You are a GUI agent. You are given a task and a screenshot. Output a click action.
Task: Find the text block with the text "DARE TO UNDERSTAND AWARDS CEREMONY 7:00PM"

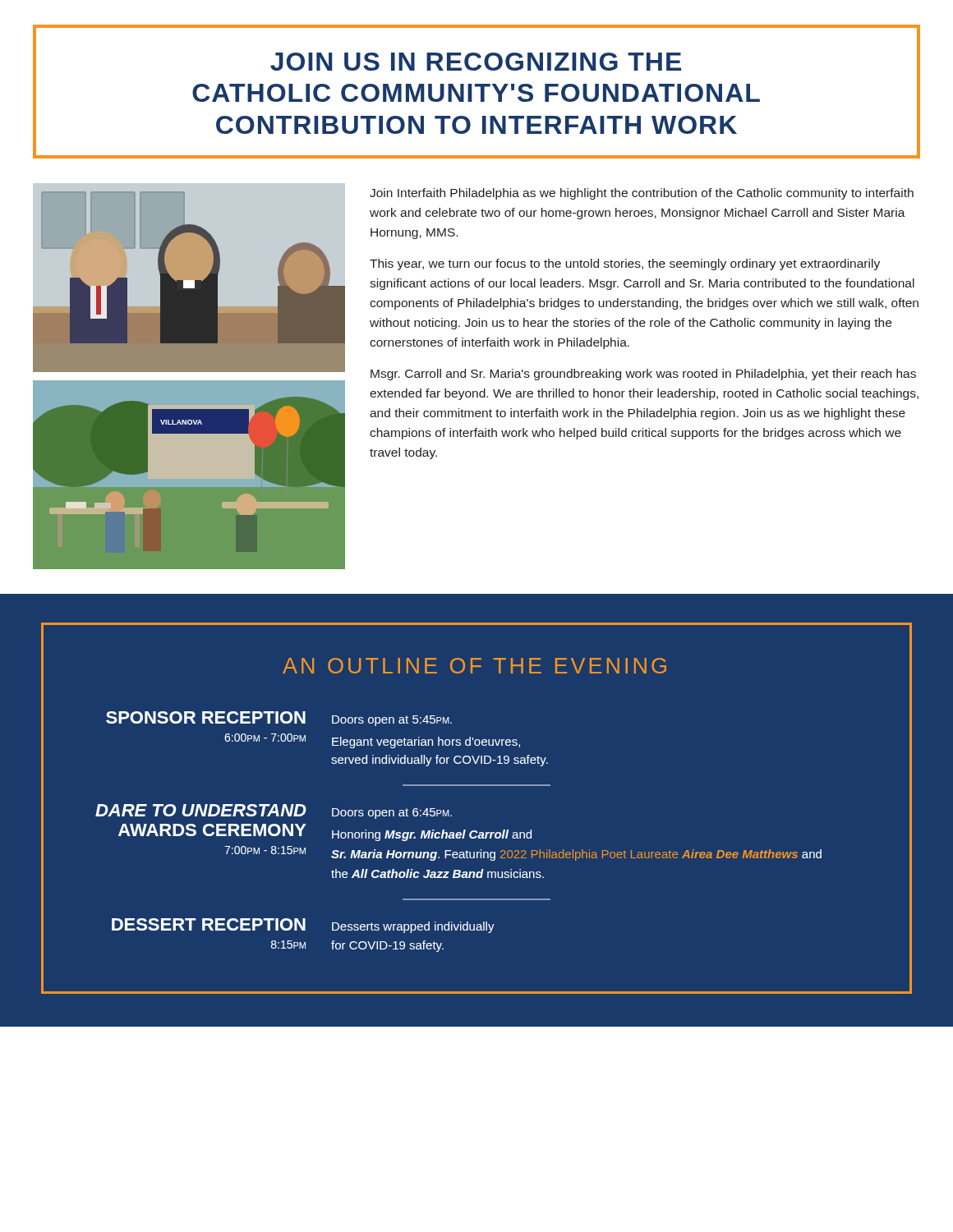point(201,829)
